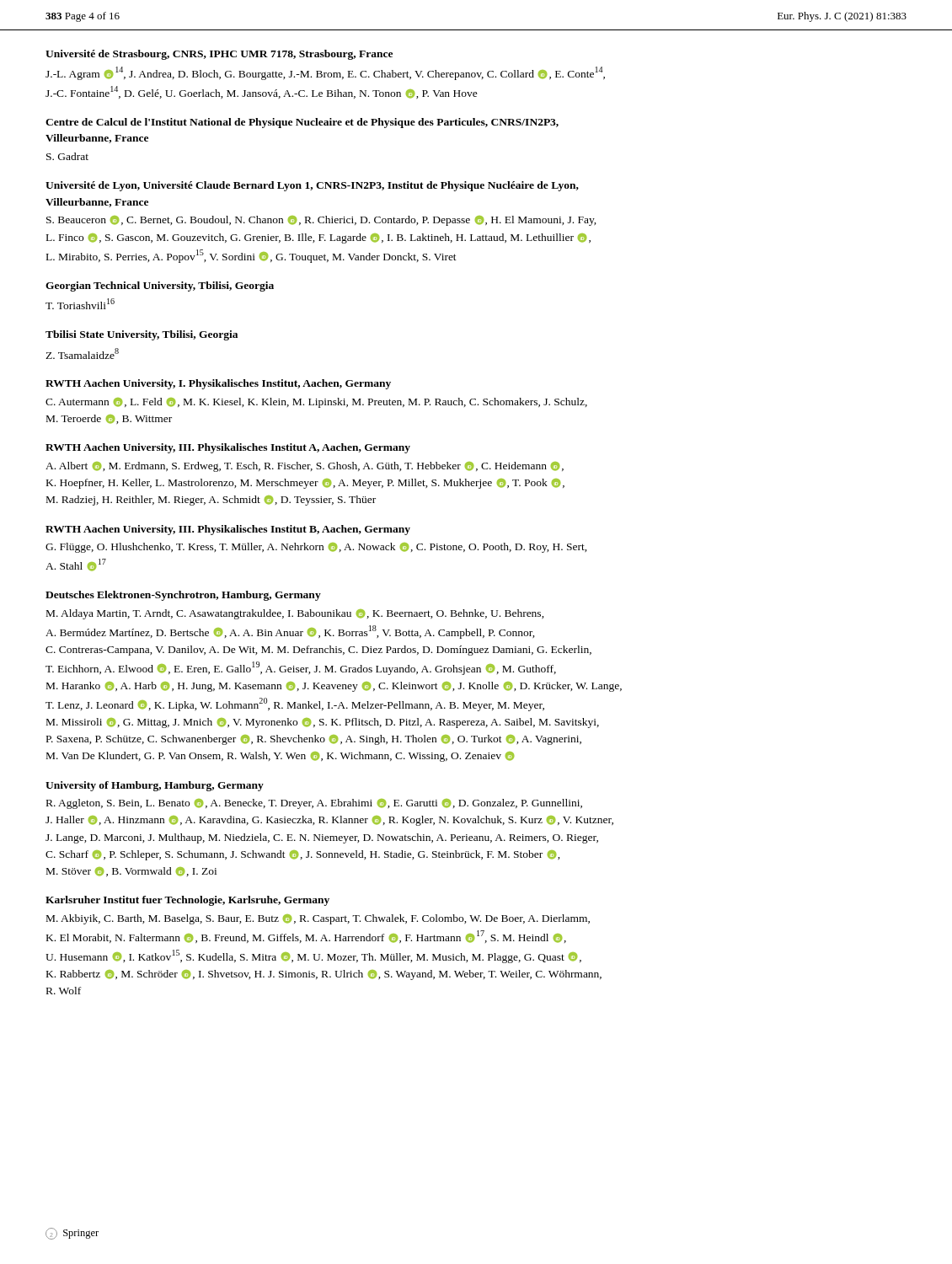Select the text block containing "S. Beauceron iD, C. Bernet,"
The height and width of the screenshot is (1264, 952).
321,238
